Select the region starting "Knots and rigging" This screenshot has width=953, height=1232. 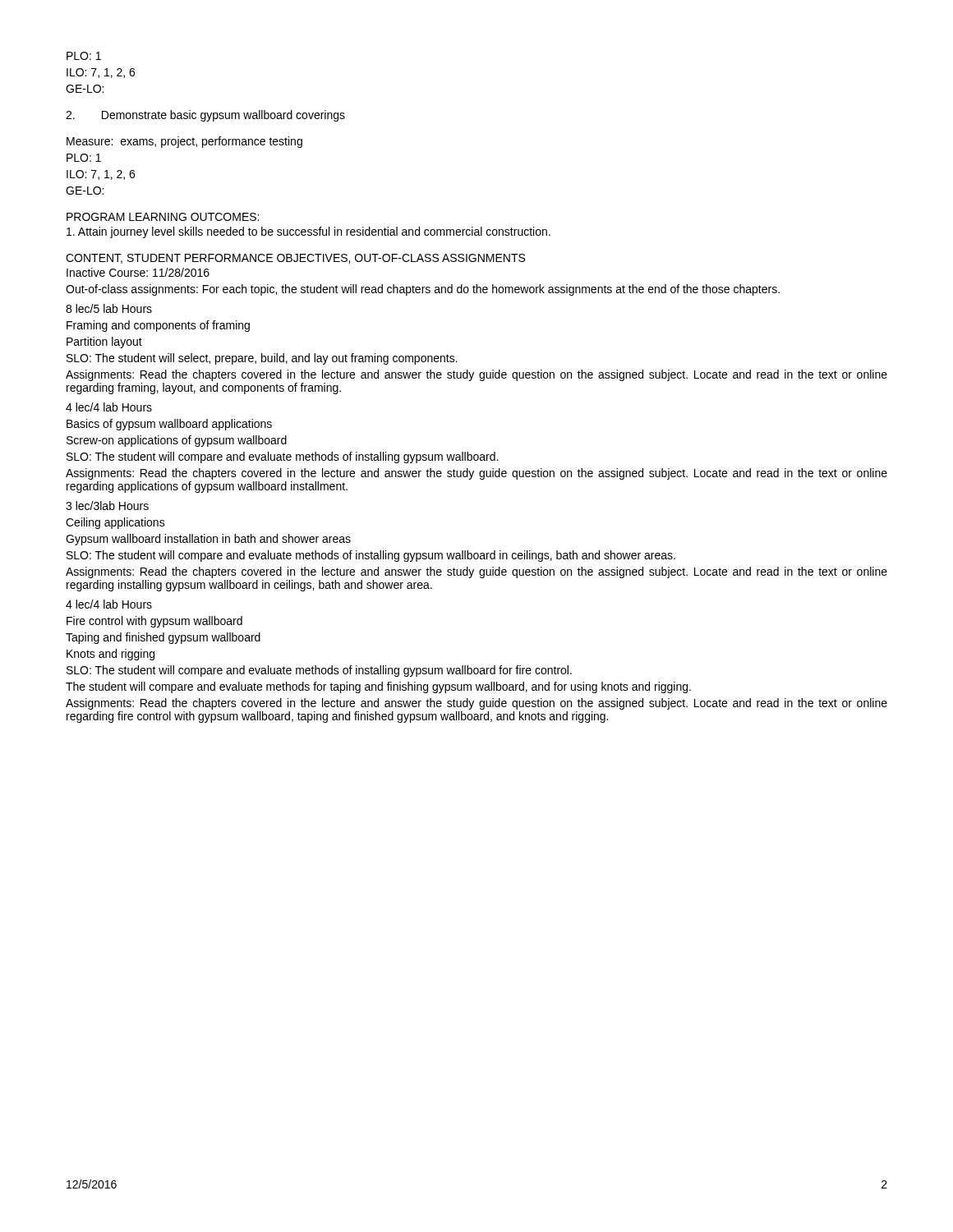coord(111,654)
